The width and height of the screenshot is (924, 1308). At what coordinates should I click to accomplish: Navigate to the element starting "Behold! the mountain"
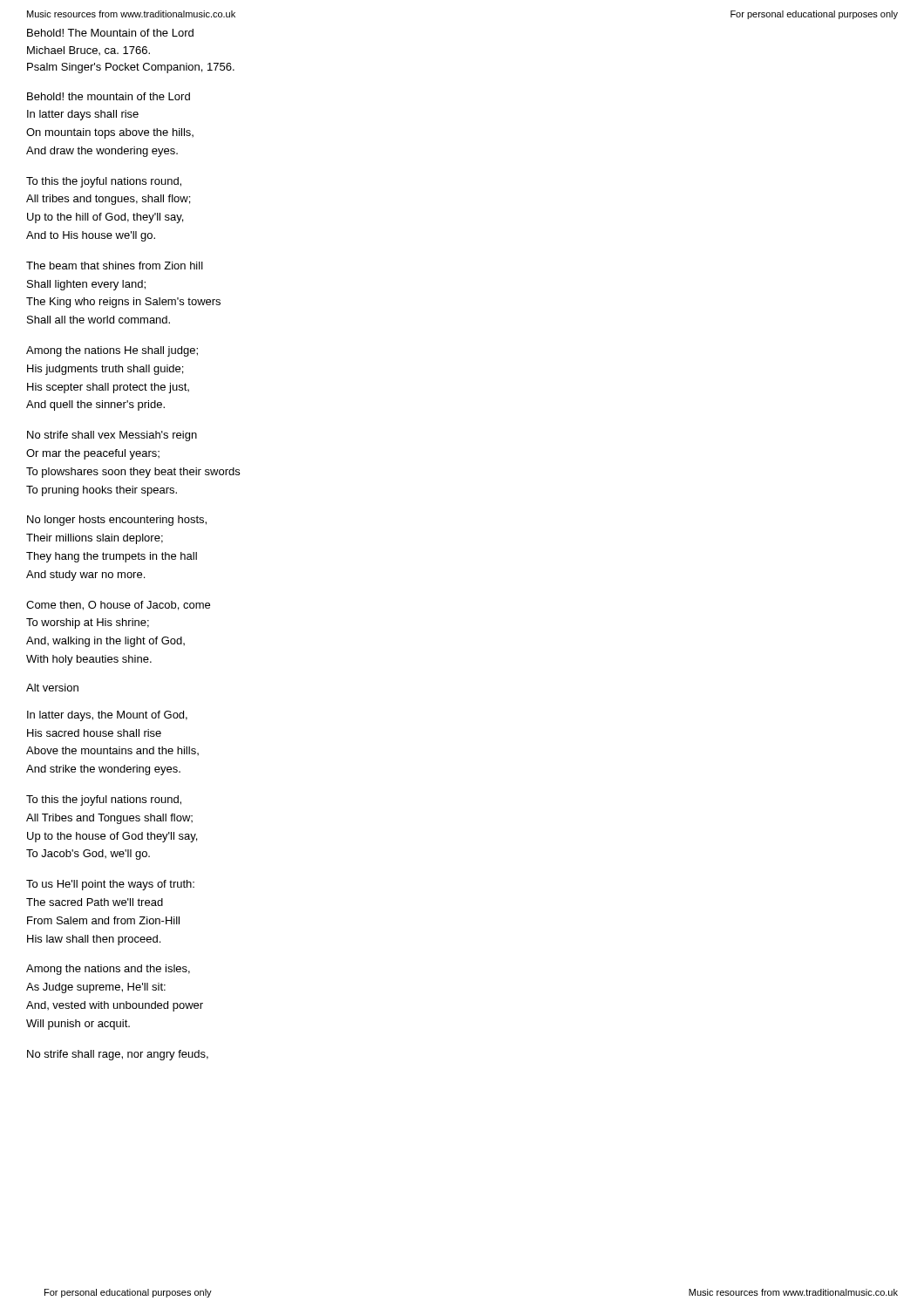click(110, 123)
